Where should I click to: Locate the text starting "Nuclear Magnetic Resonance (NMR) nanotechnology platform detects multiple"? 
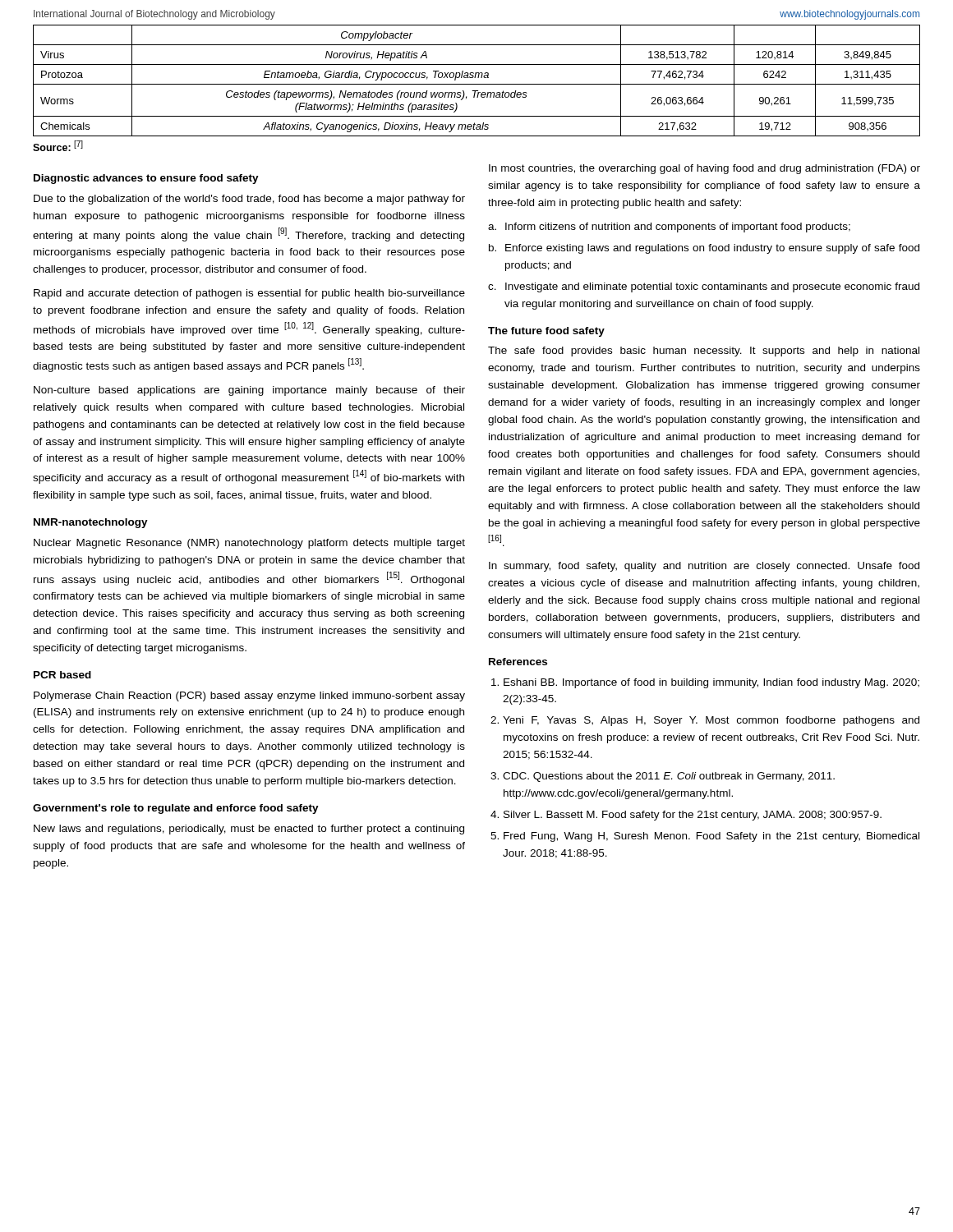[x=249, y=596]
